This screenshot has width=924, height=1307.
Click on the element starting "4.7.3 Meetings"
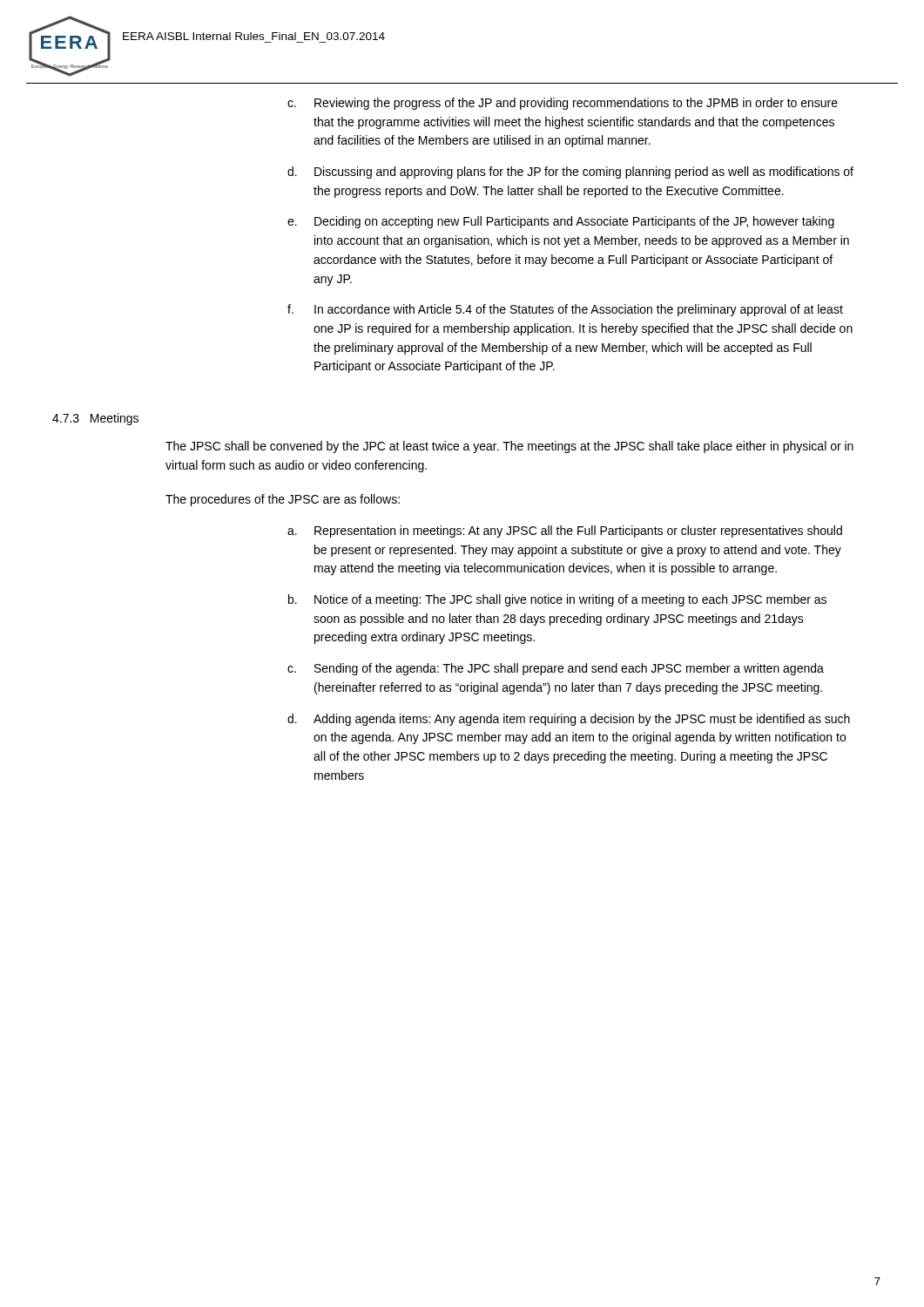point(96,418)
